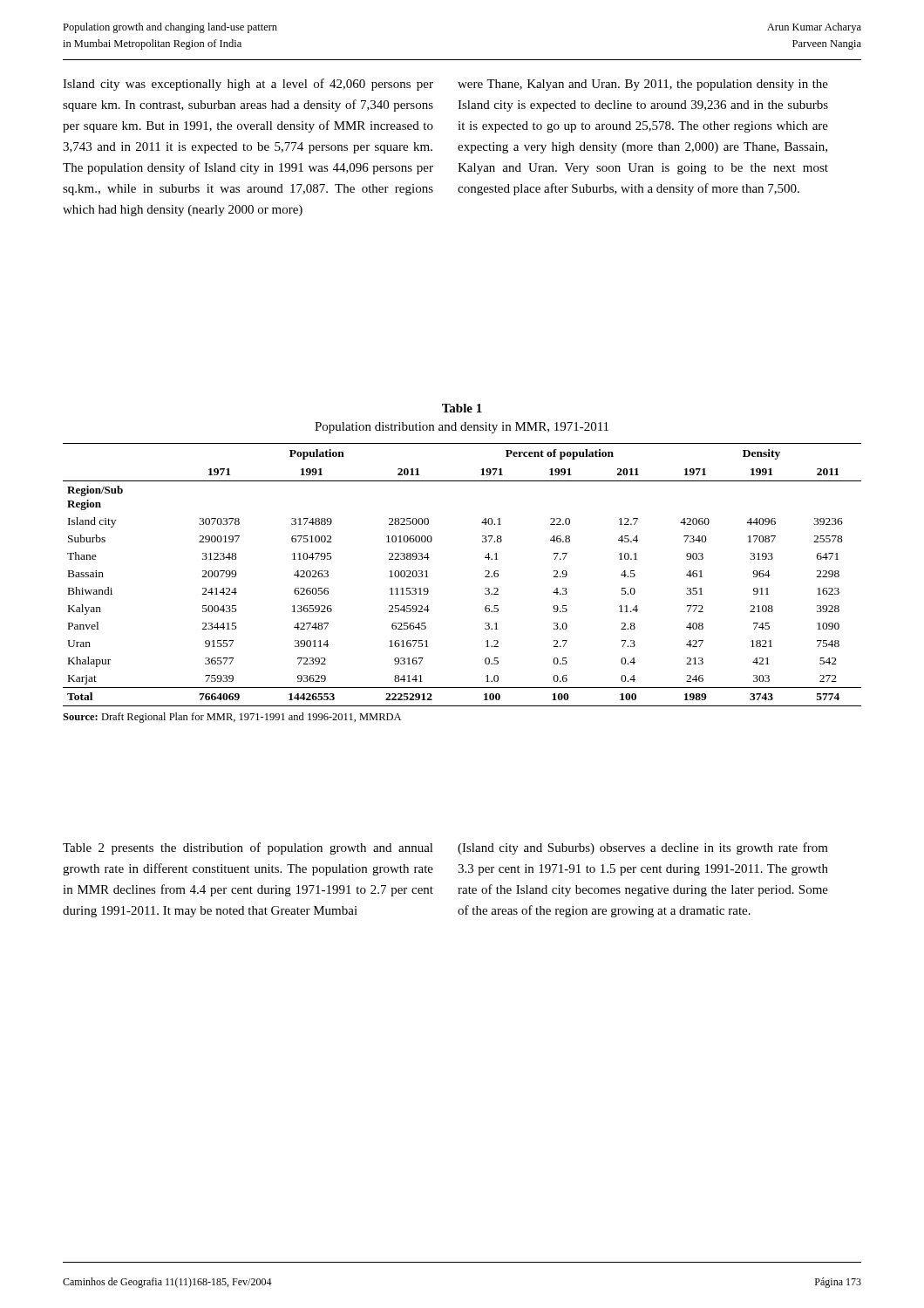Locate the element starting "(Island city and"
The height and width of the screenshot is (1308, 924).
pyautogui.click(x=643, y=879)
